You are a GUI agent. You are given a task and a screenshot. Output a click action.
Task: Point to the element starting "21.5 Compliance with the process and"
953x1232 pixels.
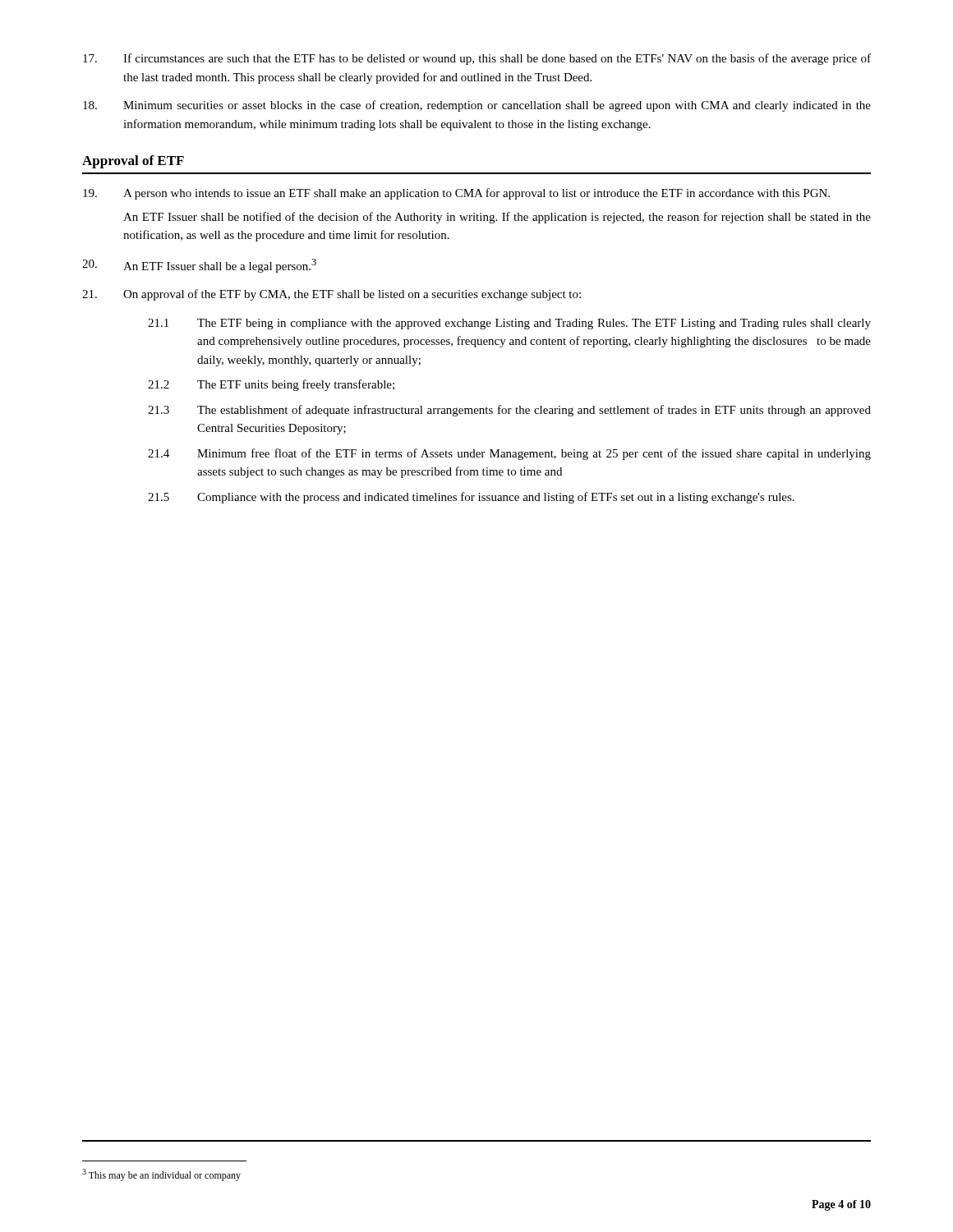509,497
